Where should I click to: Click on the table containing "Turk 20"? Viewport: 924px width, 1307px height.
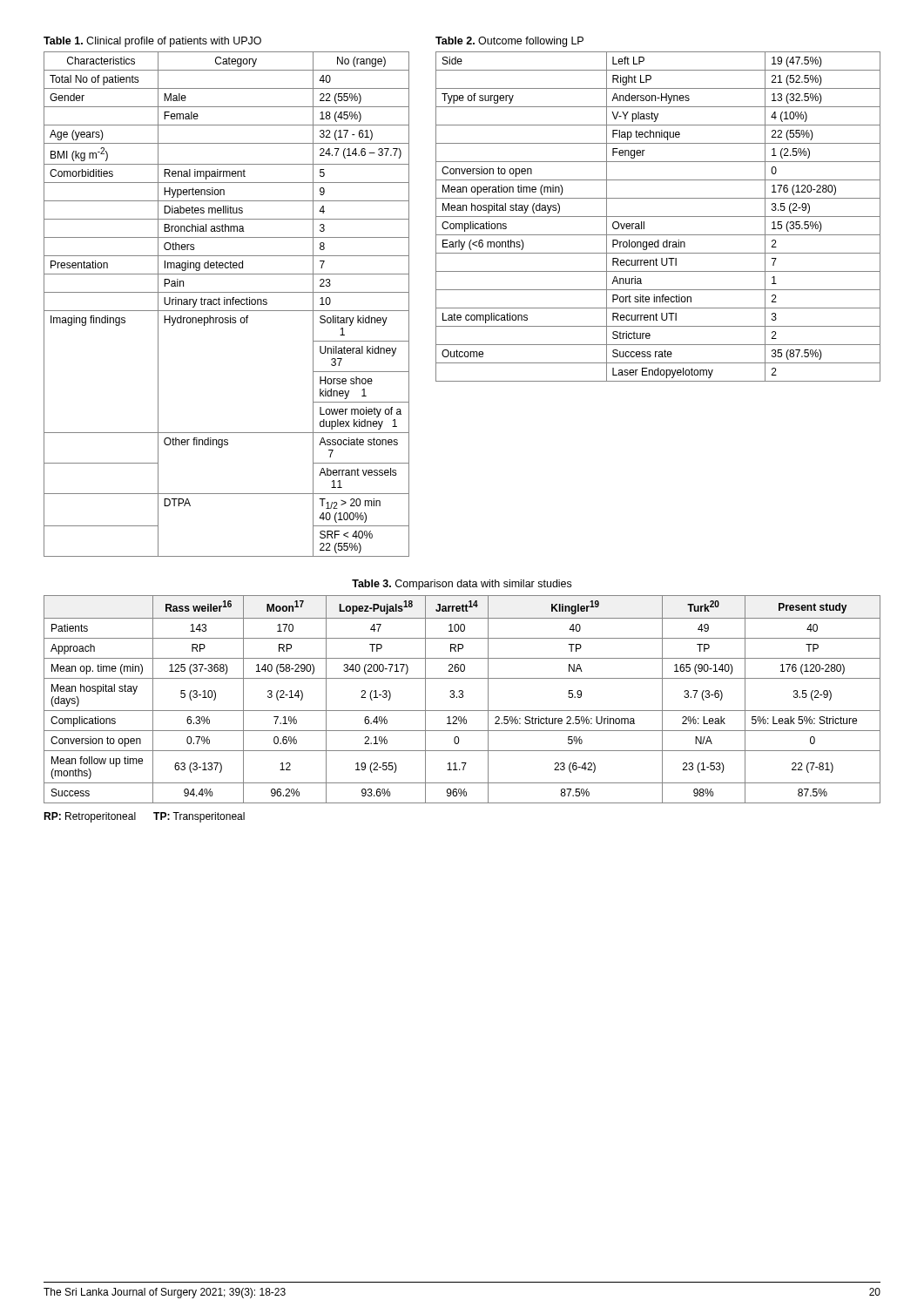pos(462,700)
